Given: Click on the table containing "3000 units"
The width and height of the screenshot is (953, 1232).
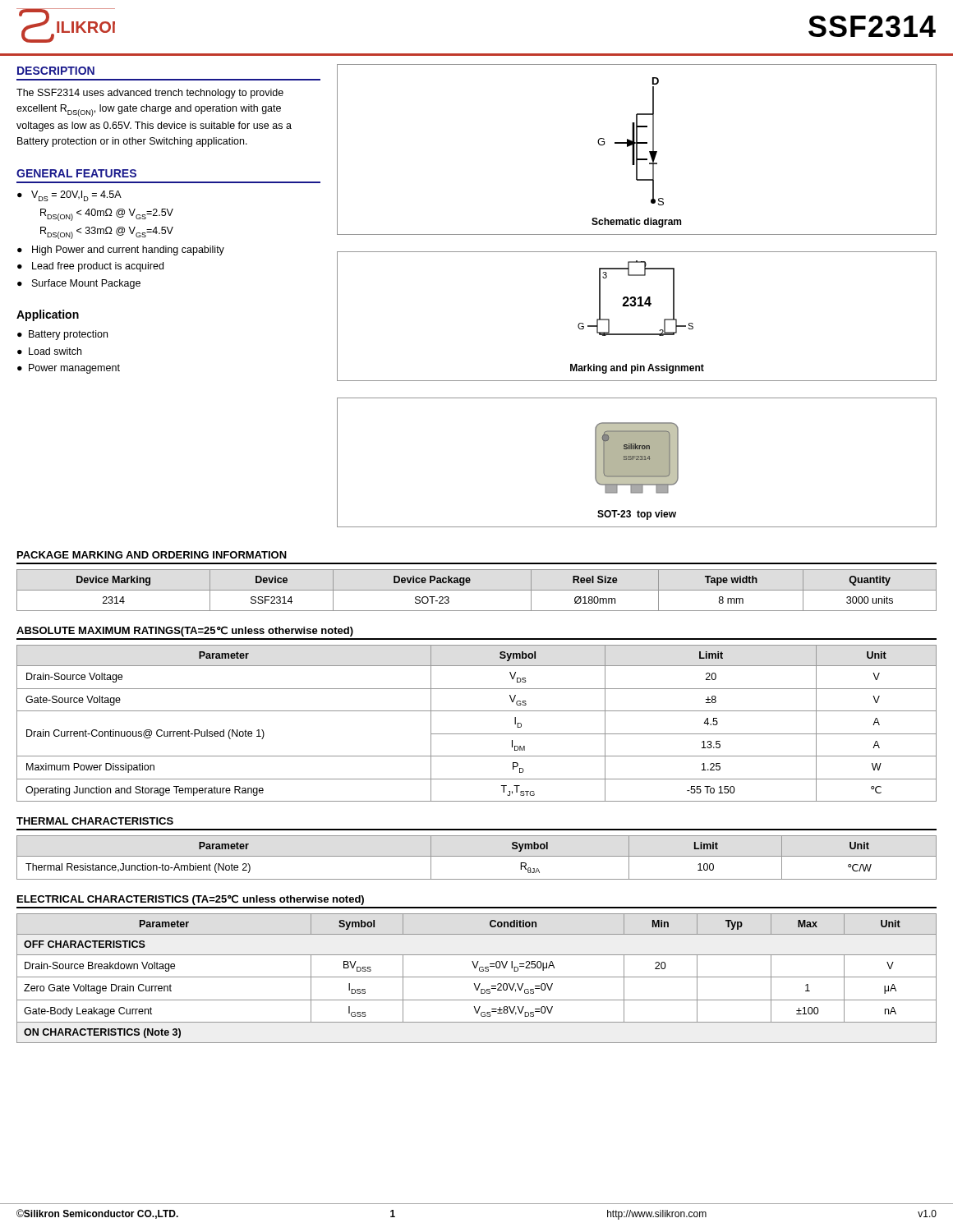Looking at the screenshot, I should coord(476,590).
